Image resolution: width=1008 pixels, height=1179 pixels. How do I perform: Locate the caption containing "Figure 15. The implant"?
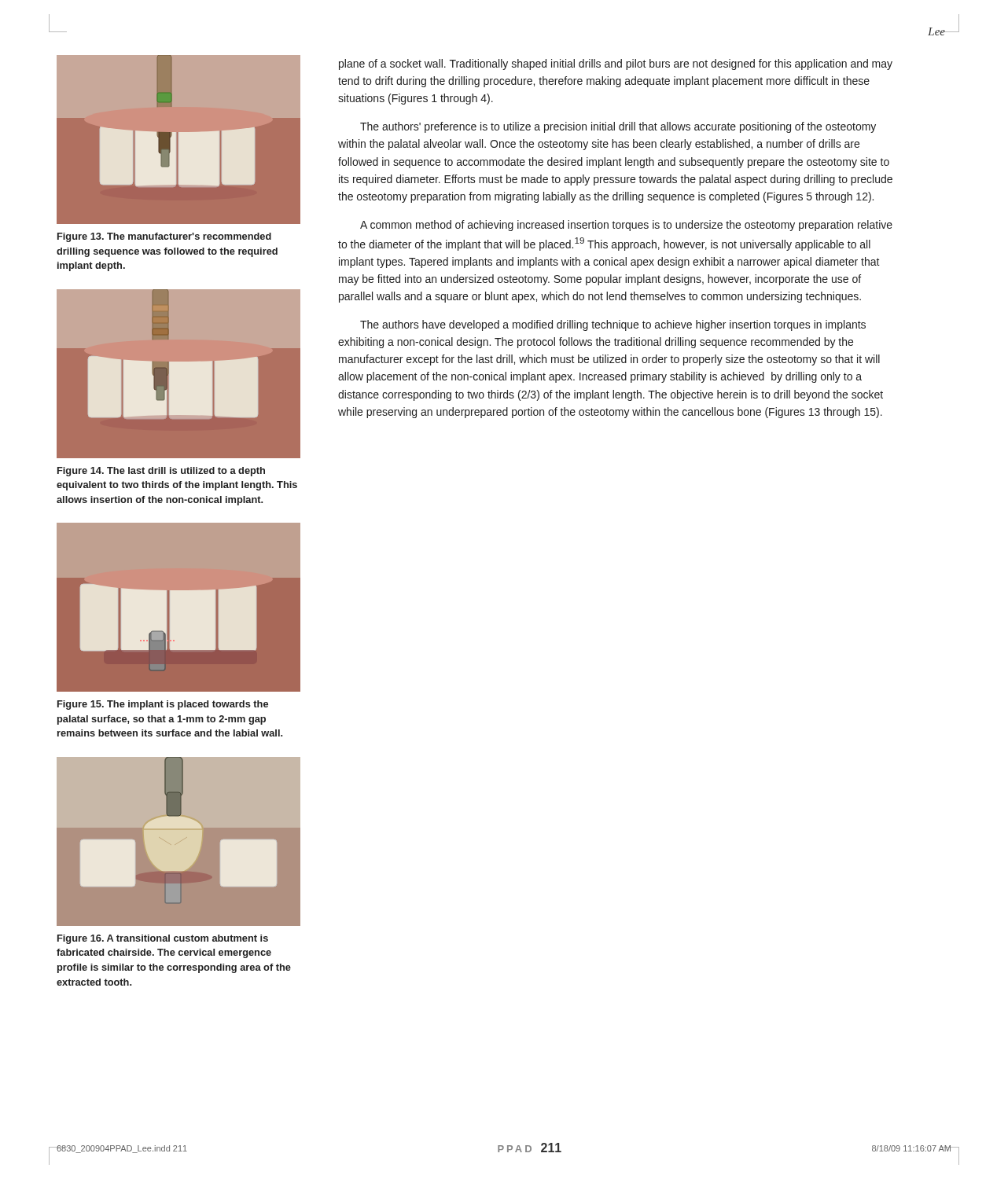pos(170,719)
